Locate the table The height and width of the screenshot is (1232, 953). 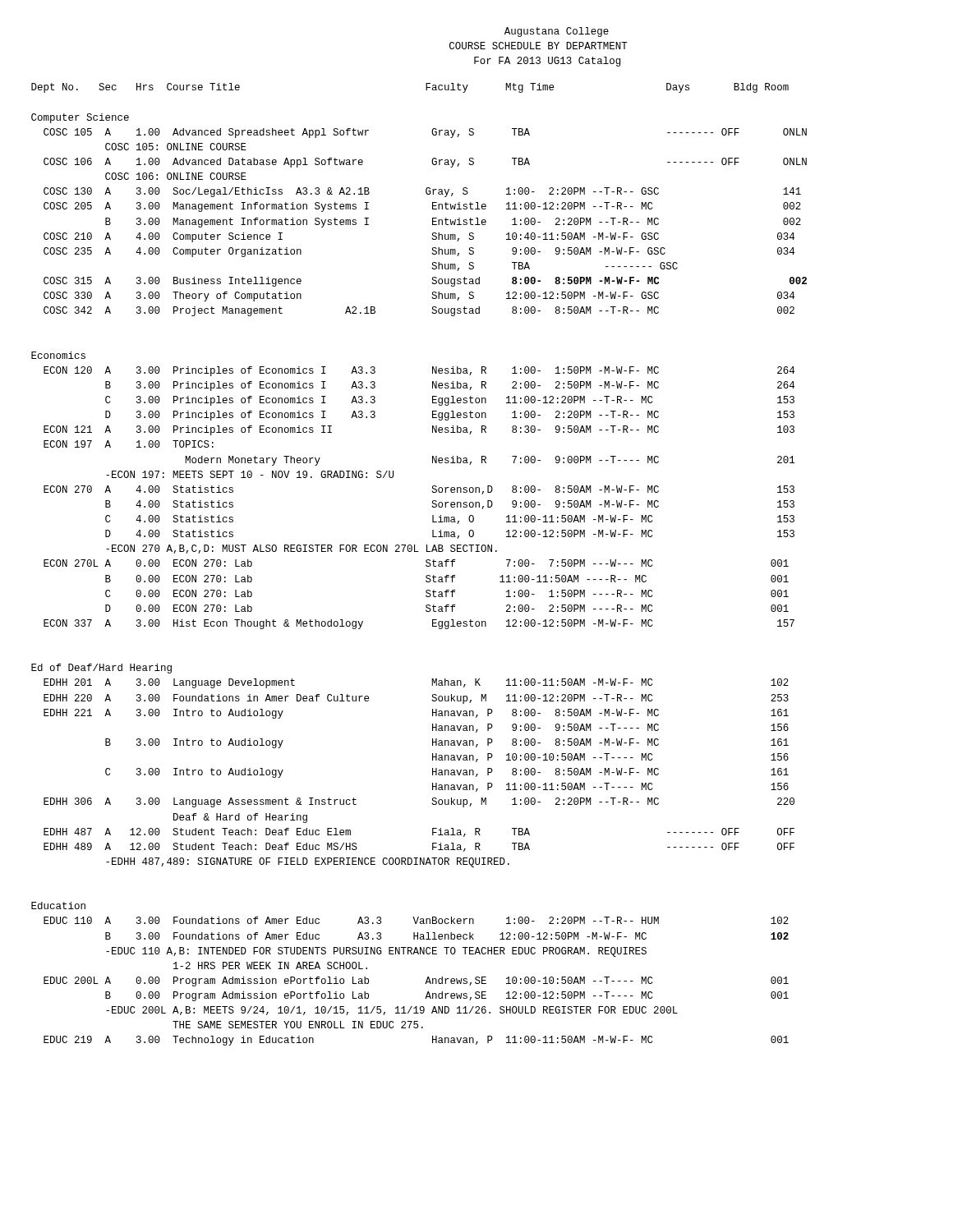click(476, 565)
